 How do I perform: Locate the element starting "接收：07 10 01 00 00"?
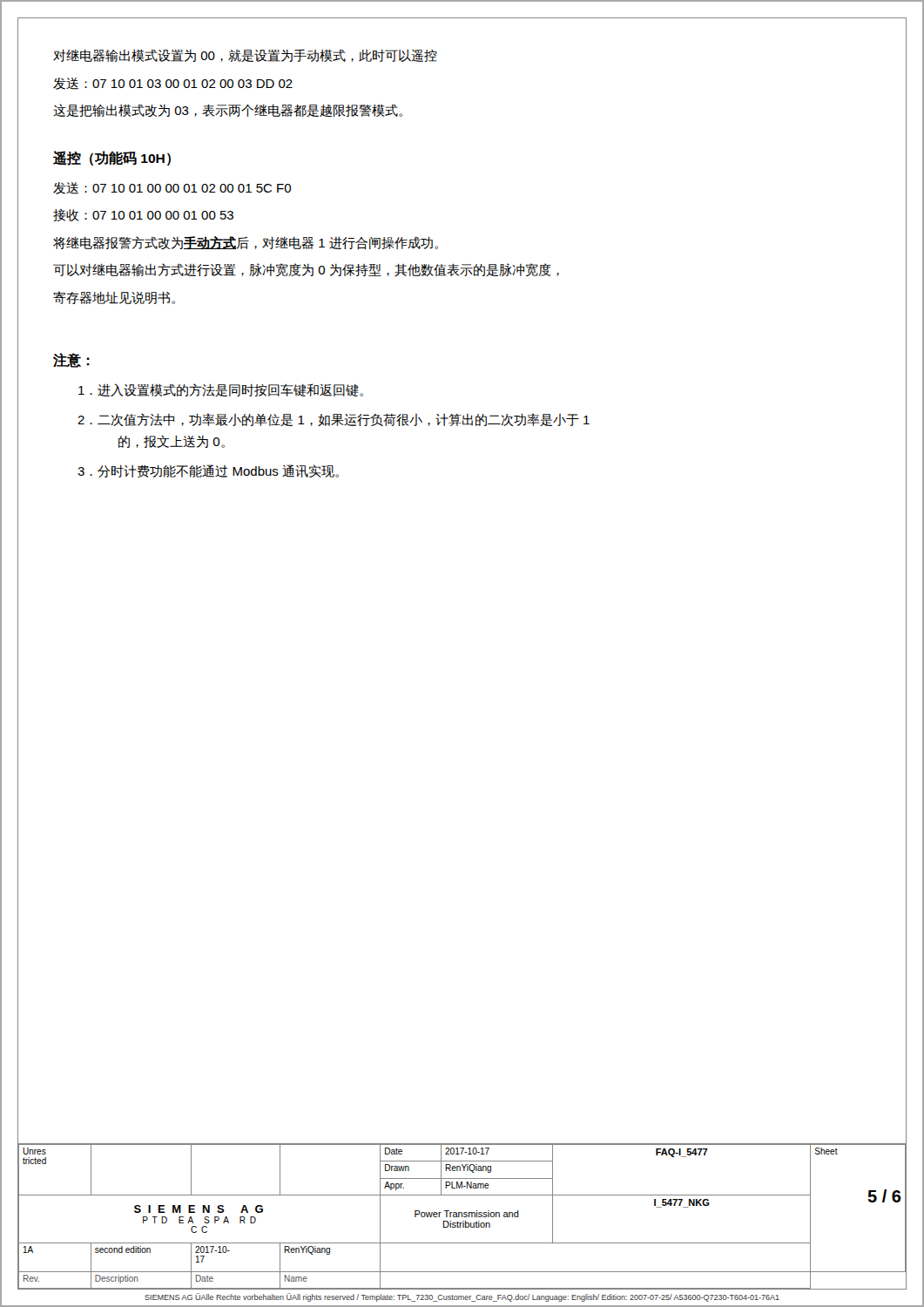click(144, 215)
